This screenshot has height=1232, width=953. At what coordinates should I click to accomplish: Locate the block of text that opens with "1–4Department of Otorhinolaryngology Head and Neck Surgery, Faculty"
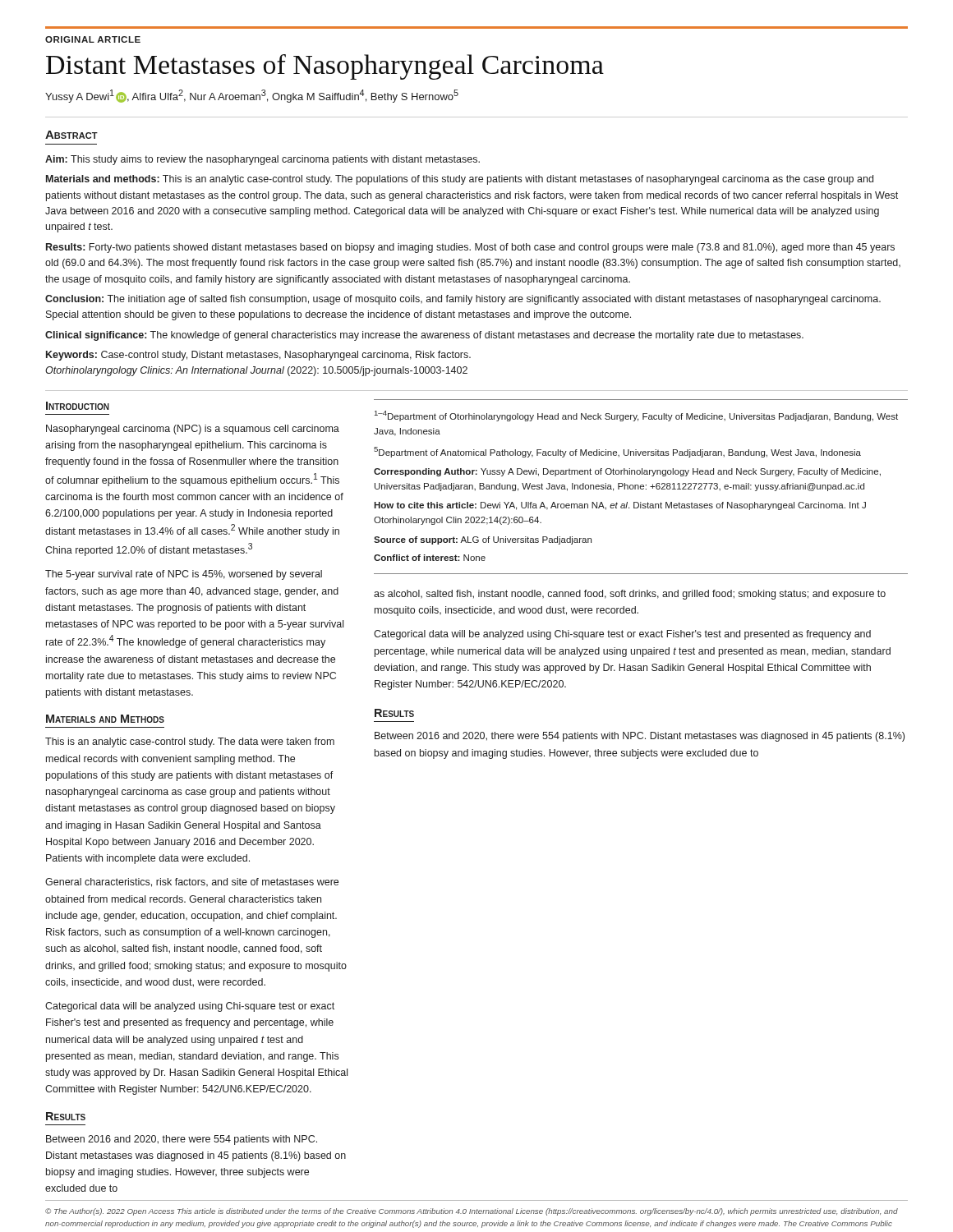641,486
